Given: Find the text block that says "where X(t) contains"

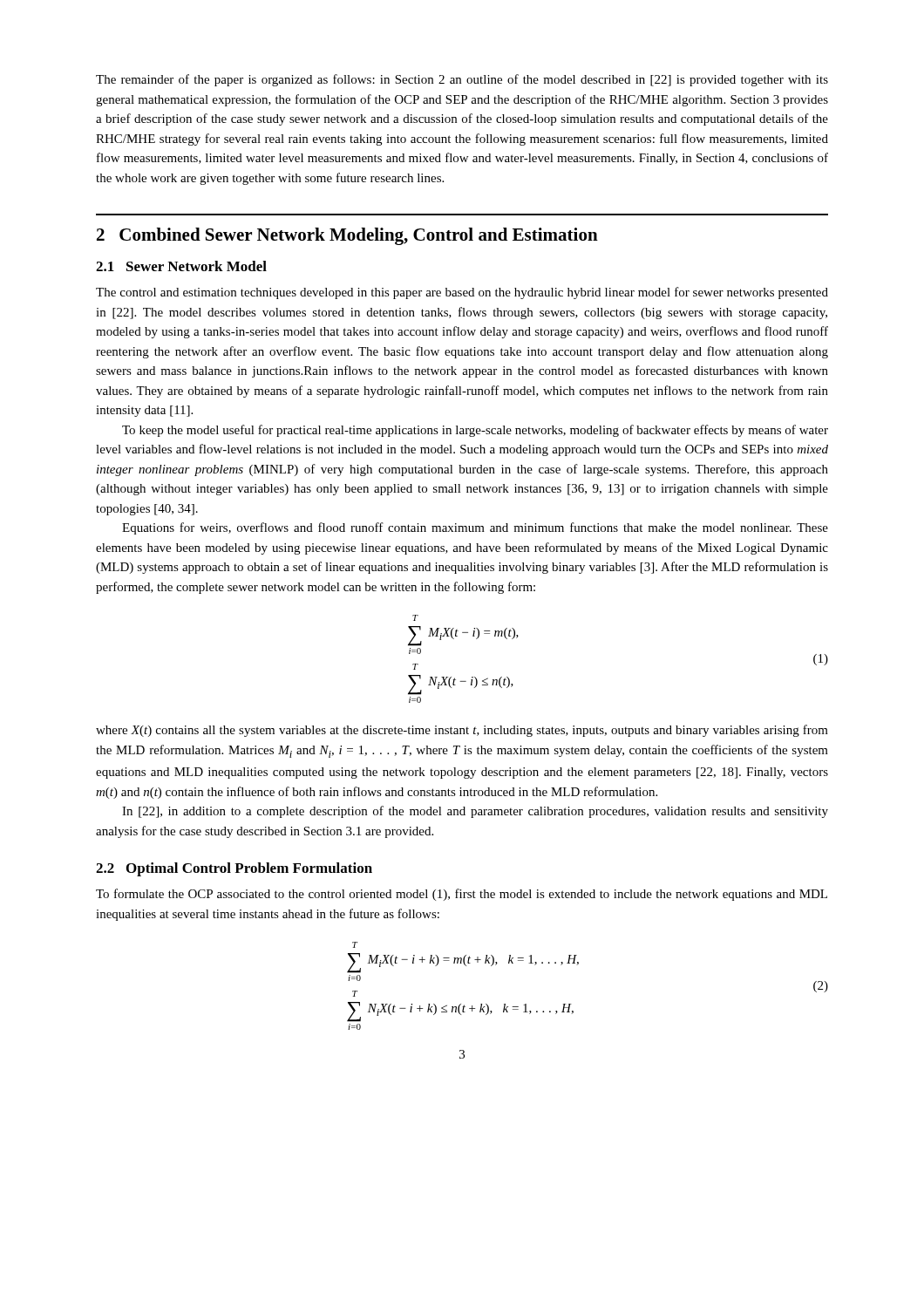Looking at the screenshot, I should [x=462, y=781].
